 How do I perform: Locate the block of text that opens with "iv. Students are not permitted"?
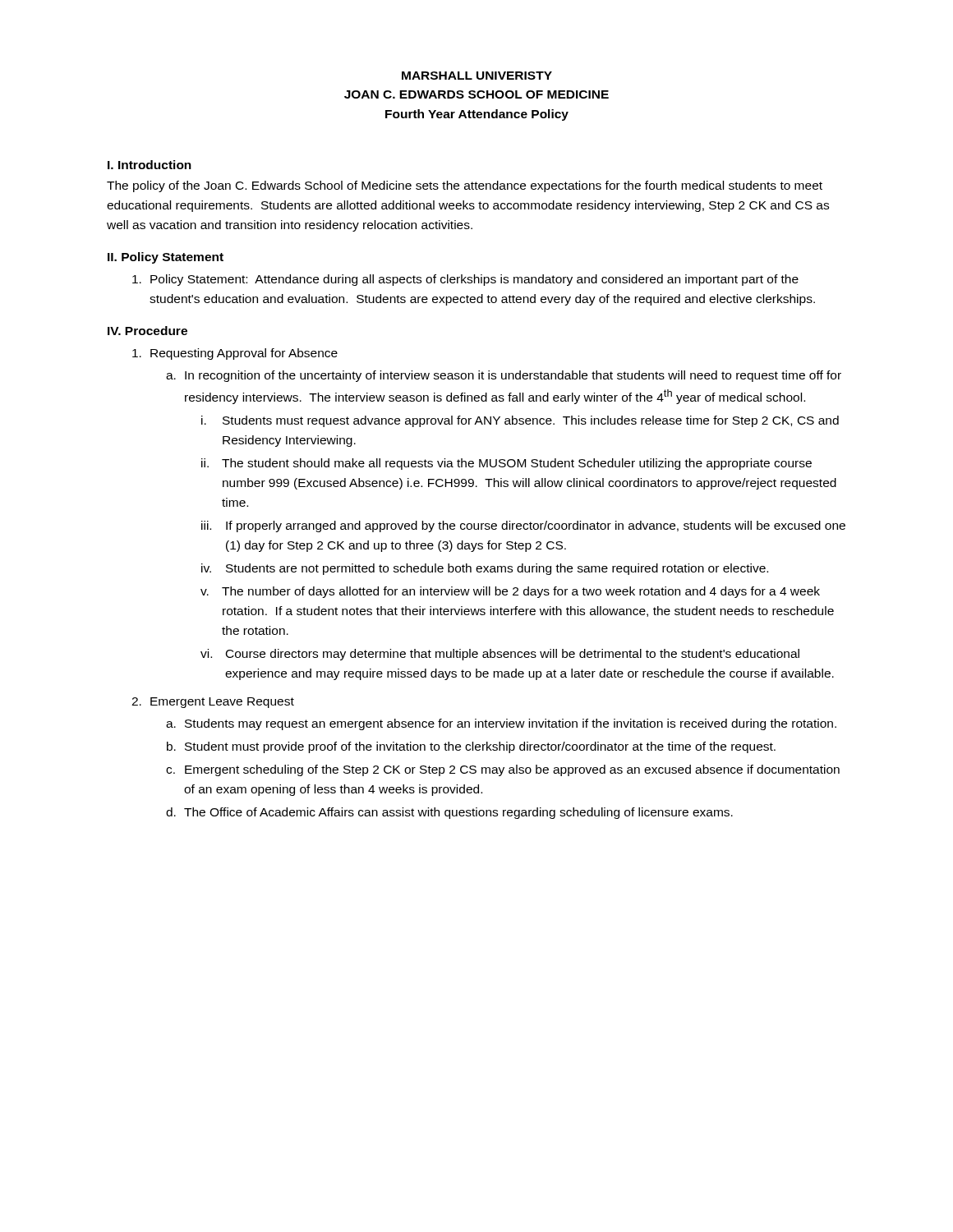(523, 568)
